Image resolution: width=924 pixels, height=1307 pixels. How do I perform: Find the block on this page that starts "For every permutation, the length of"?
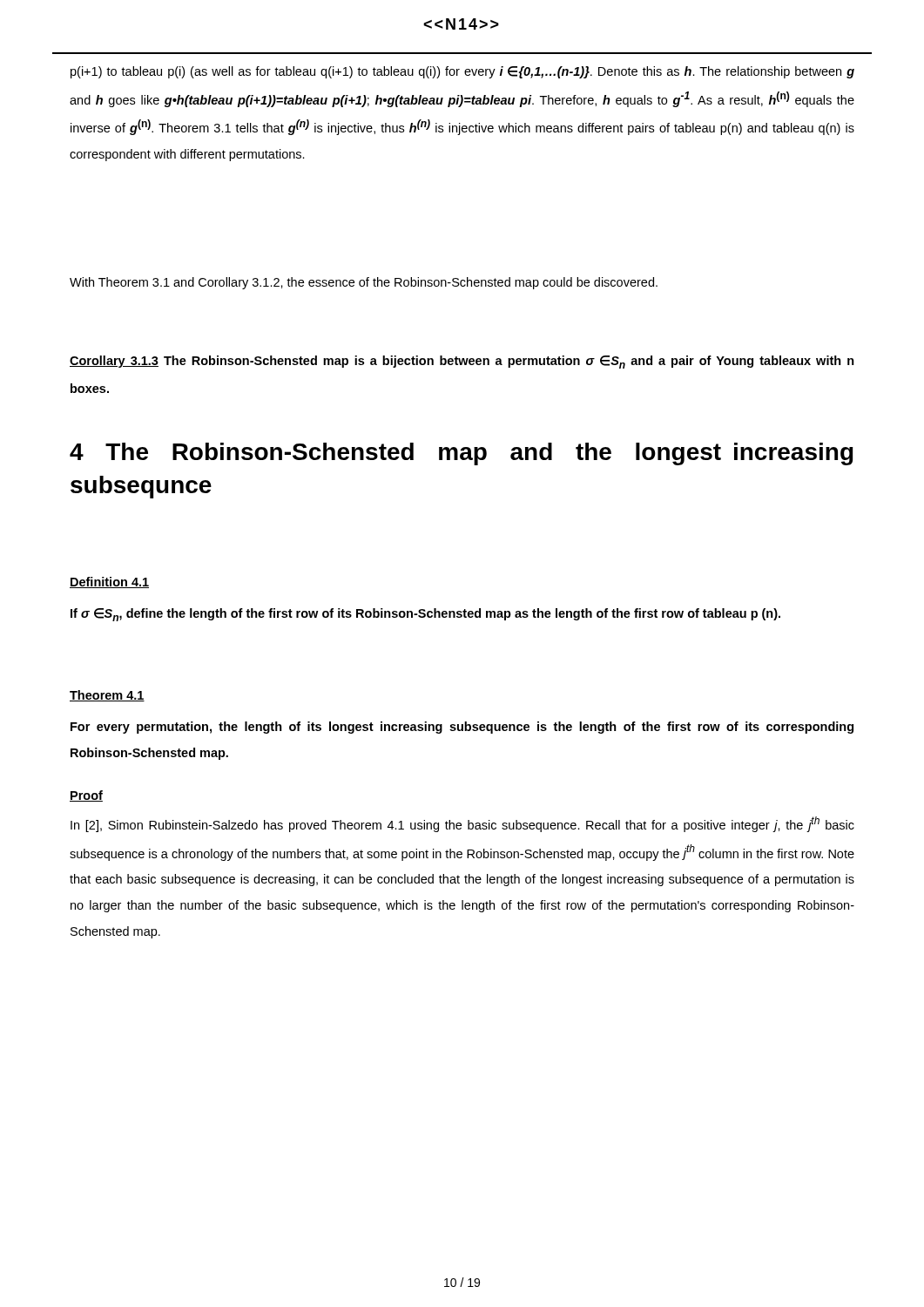(x=462, y=740)
